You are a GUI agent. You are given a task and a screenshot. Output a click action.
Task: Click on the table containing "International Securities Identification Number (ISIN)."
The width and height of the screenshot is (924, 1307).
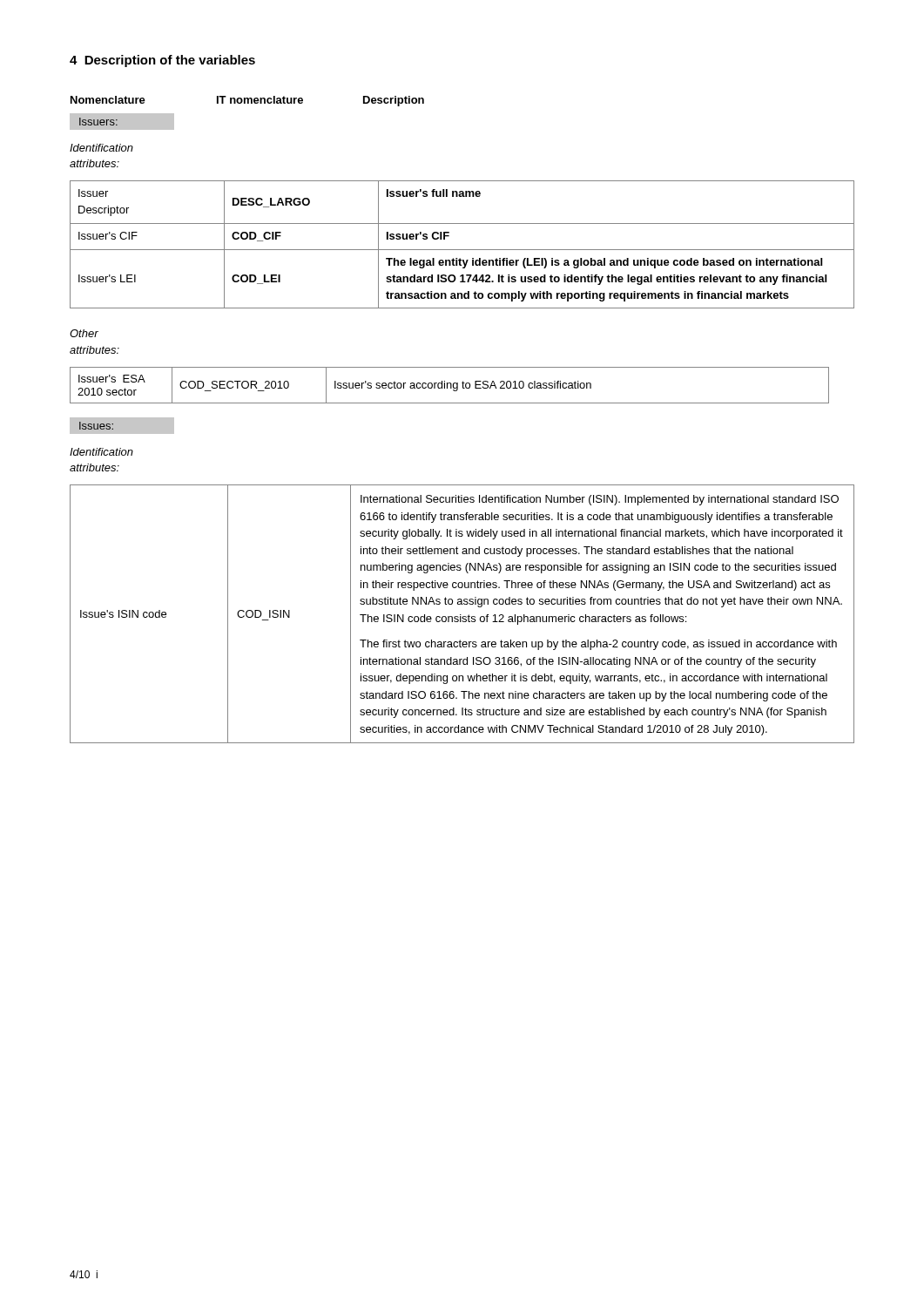click(x=462, y=614)
